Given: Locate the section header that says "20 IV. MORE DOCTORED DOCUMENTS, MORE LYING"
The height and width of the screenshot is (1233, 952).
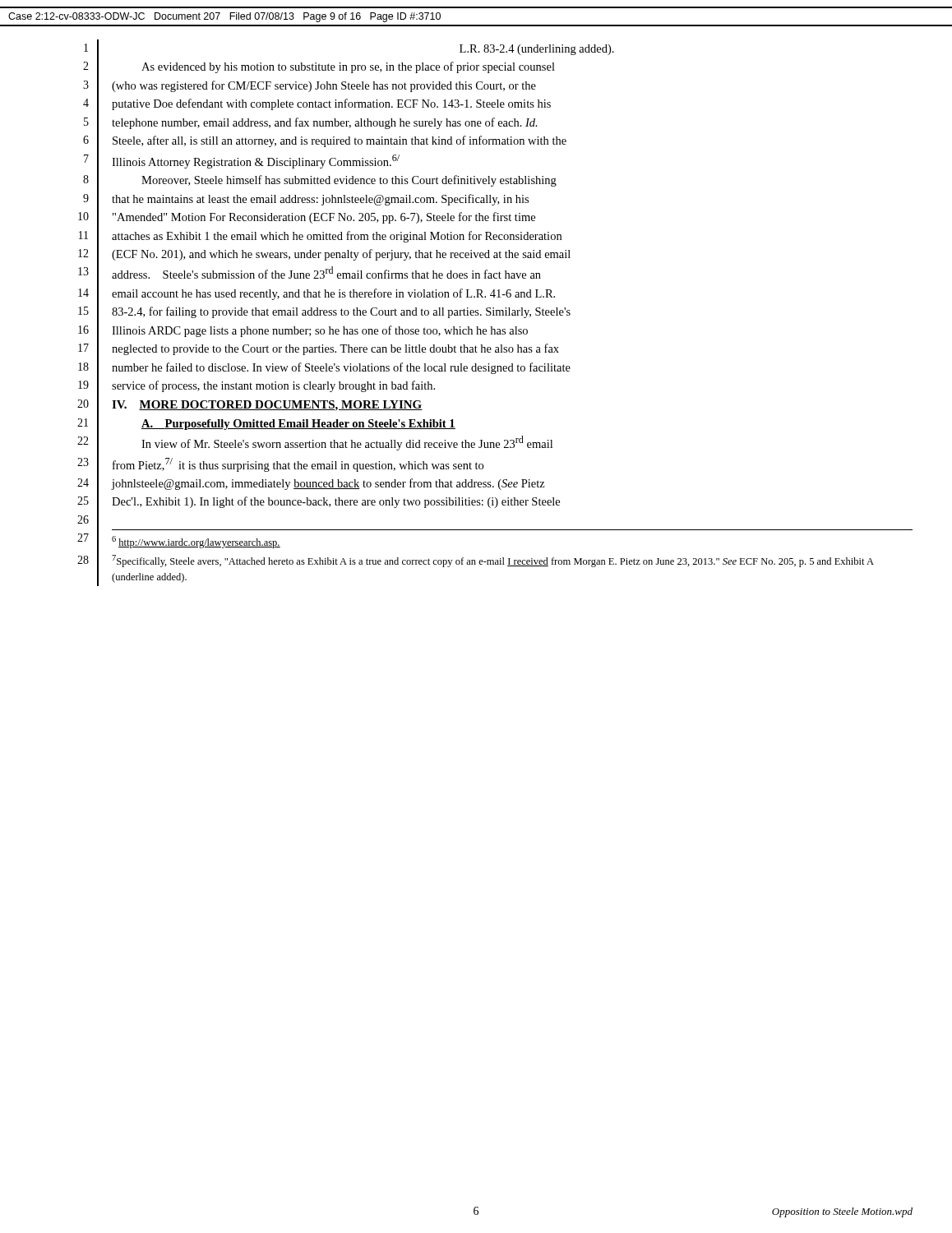Looking at the screenshot, I should click(x=250, y=404).
